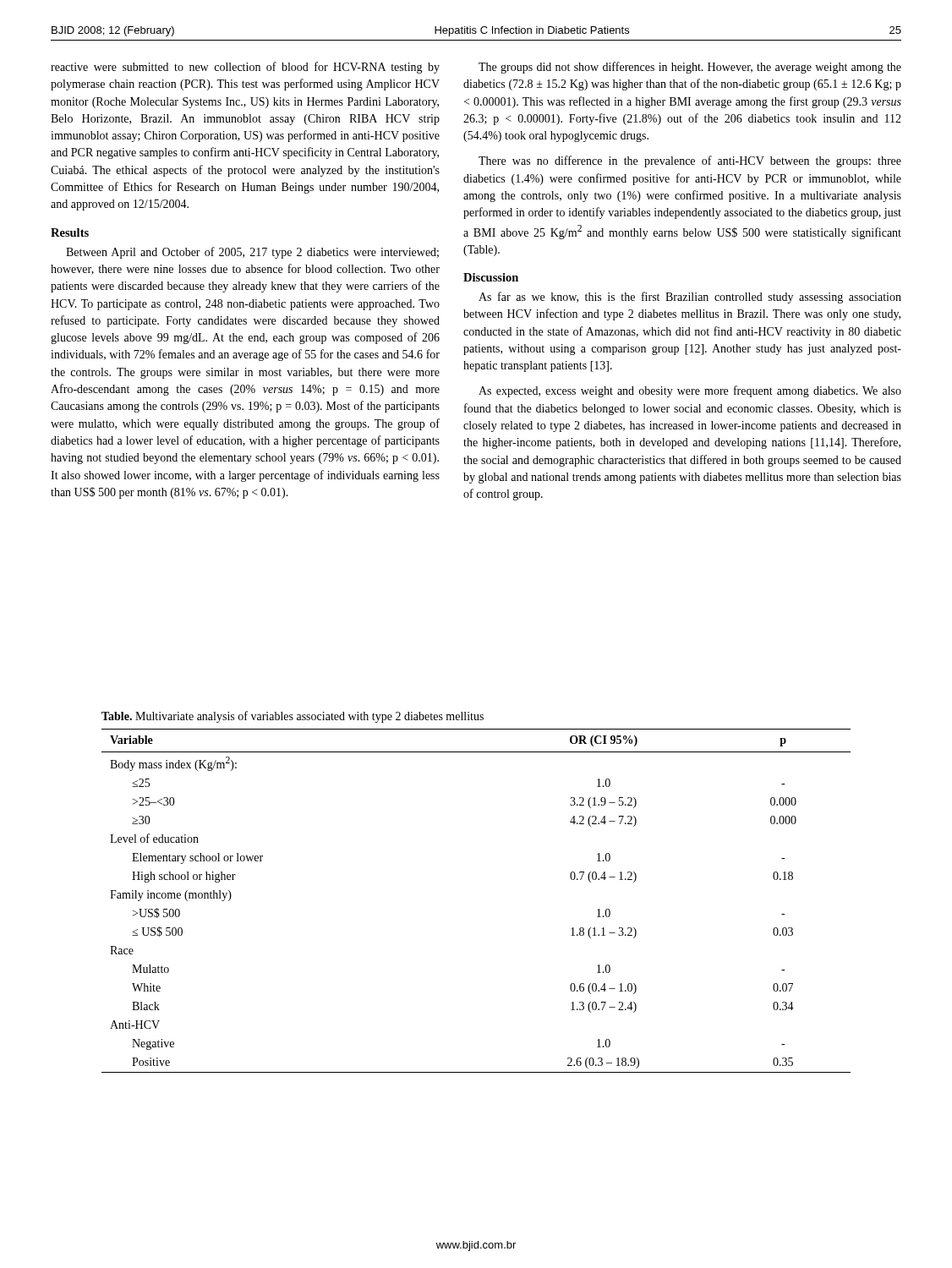
Task: Locate the block of text that opens with "reactive were submitted to new"
Action: point(245,136)
